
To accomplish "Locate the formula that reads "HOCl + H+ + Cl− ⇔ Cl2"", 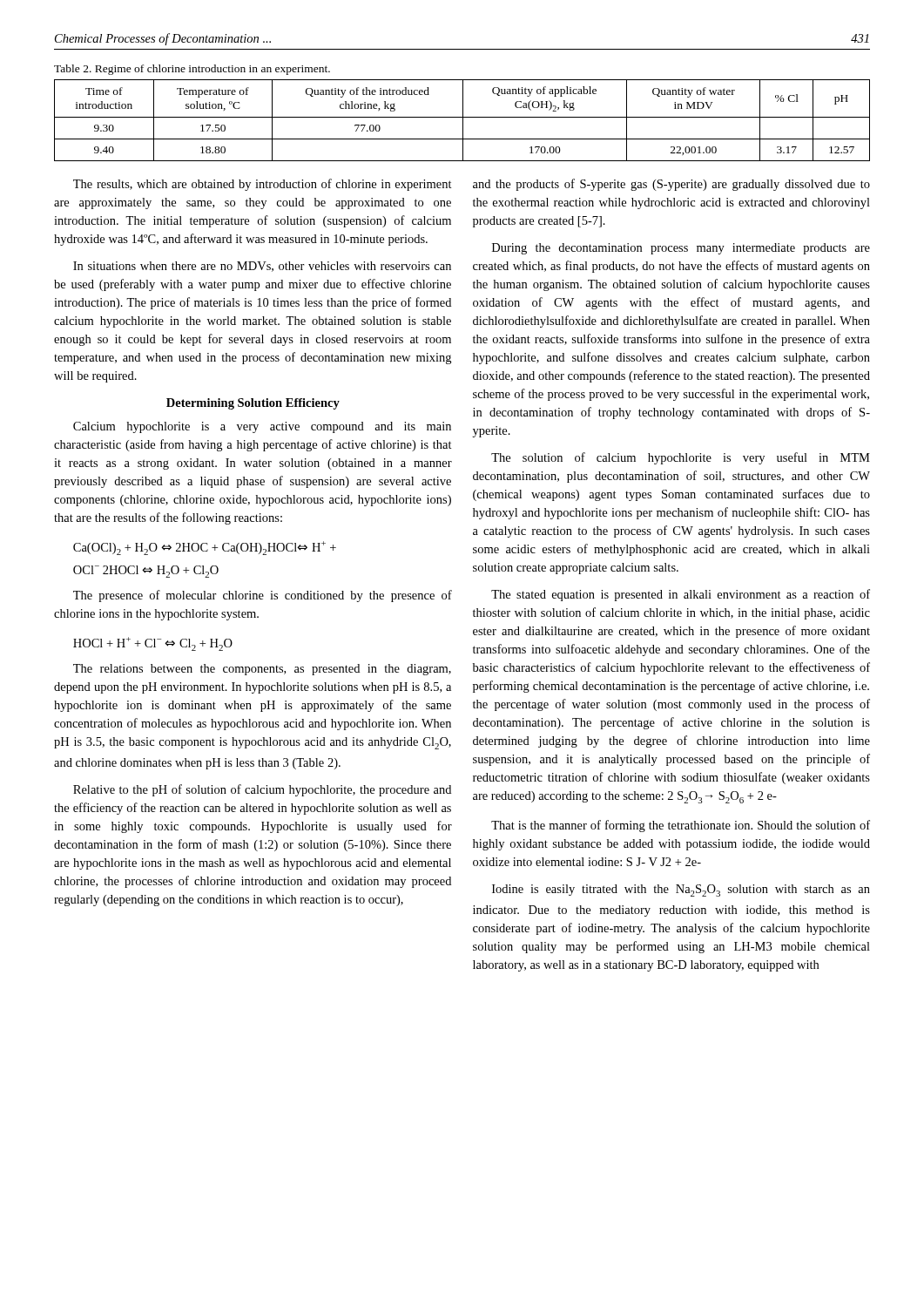I will pyautogui.click(x=153, y=643).
